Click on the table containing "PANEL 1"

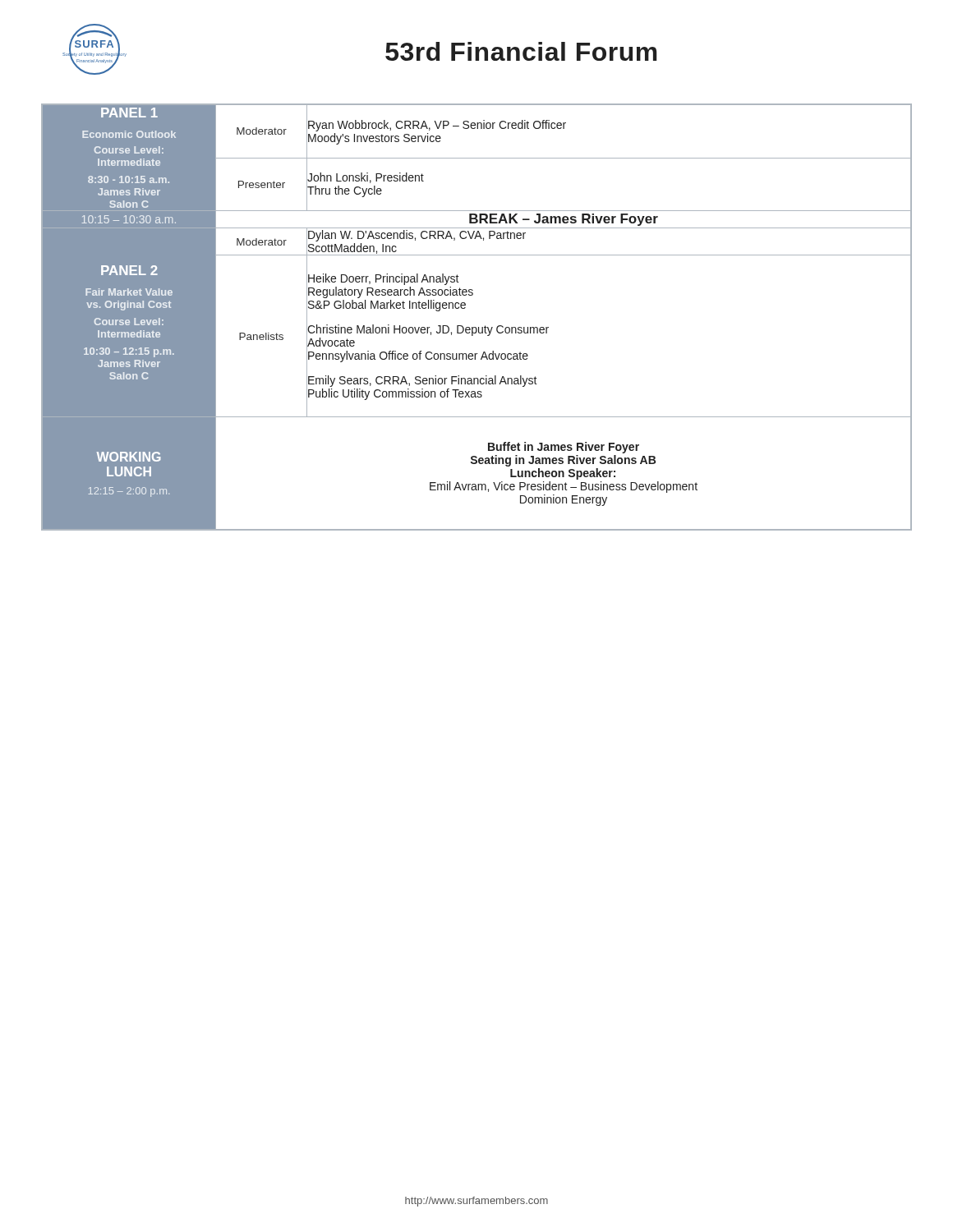(476, 317)
